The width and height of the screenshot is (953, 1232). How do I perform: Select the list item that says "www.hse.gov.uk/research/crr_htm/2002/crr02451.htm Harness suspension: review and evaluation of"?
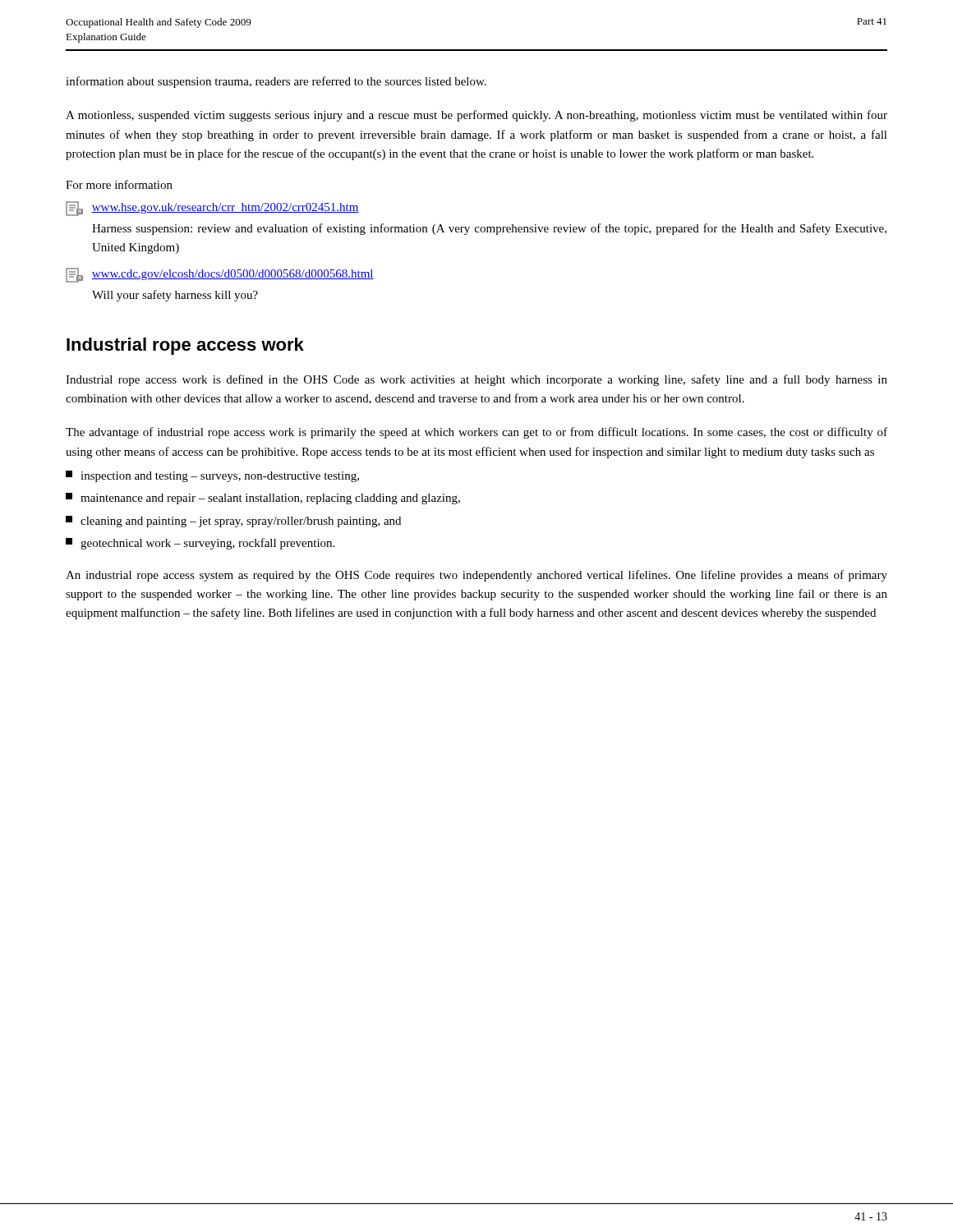(476, 229)
